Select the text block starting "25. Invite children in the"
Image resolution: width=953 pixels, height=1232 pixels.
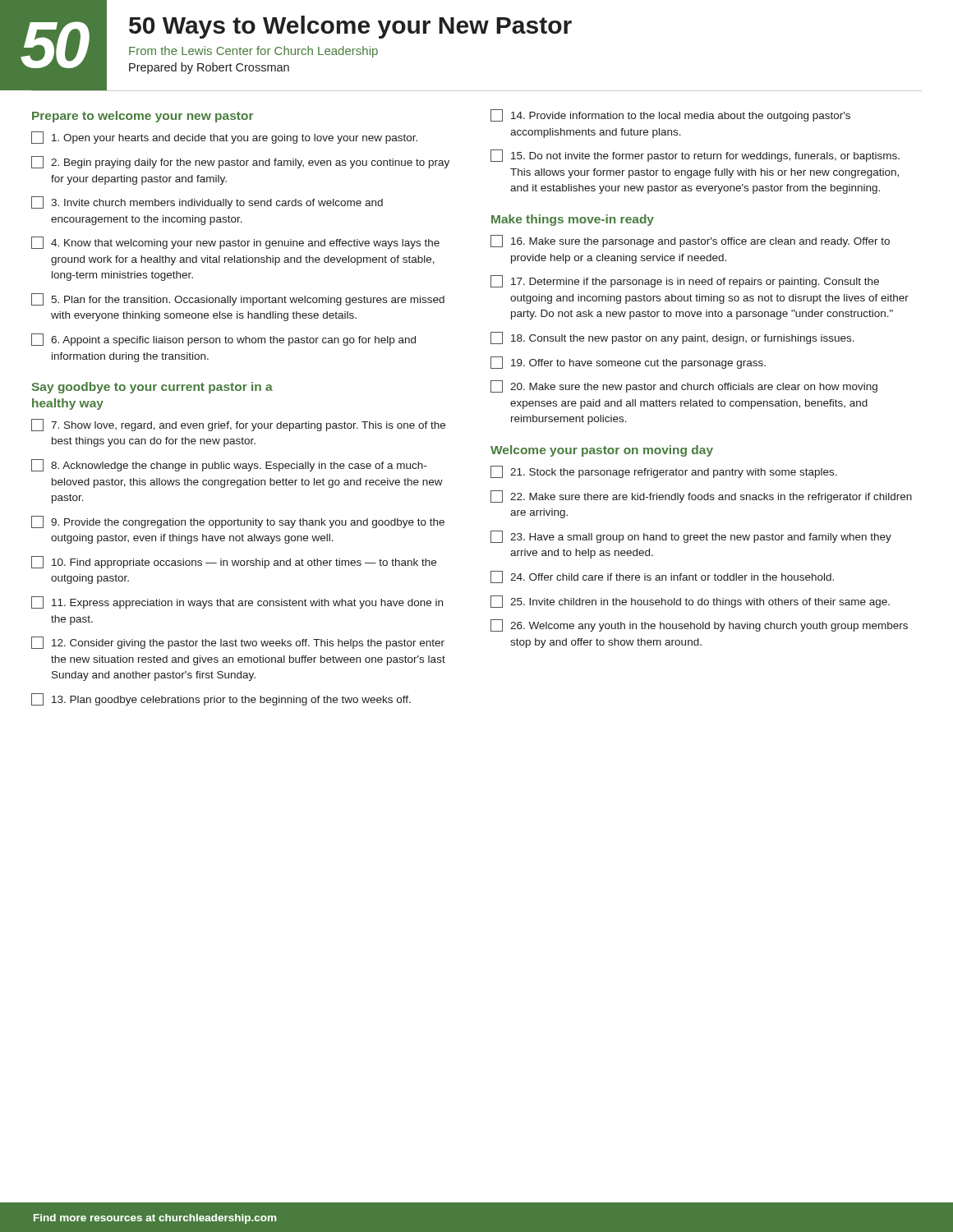pyautogui.click(x=705, y=602)
